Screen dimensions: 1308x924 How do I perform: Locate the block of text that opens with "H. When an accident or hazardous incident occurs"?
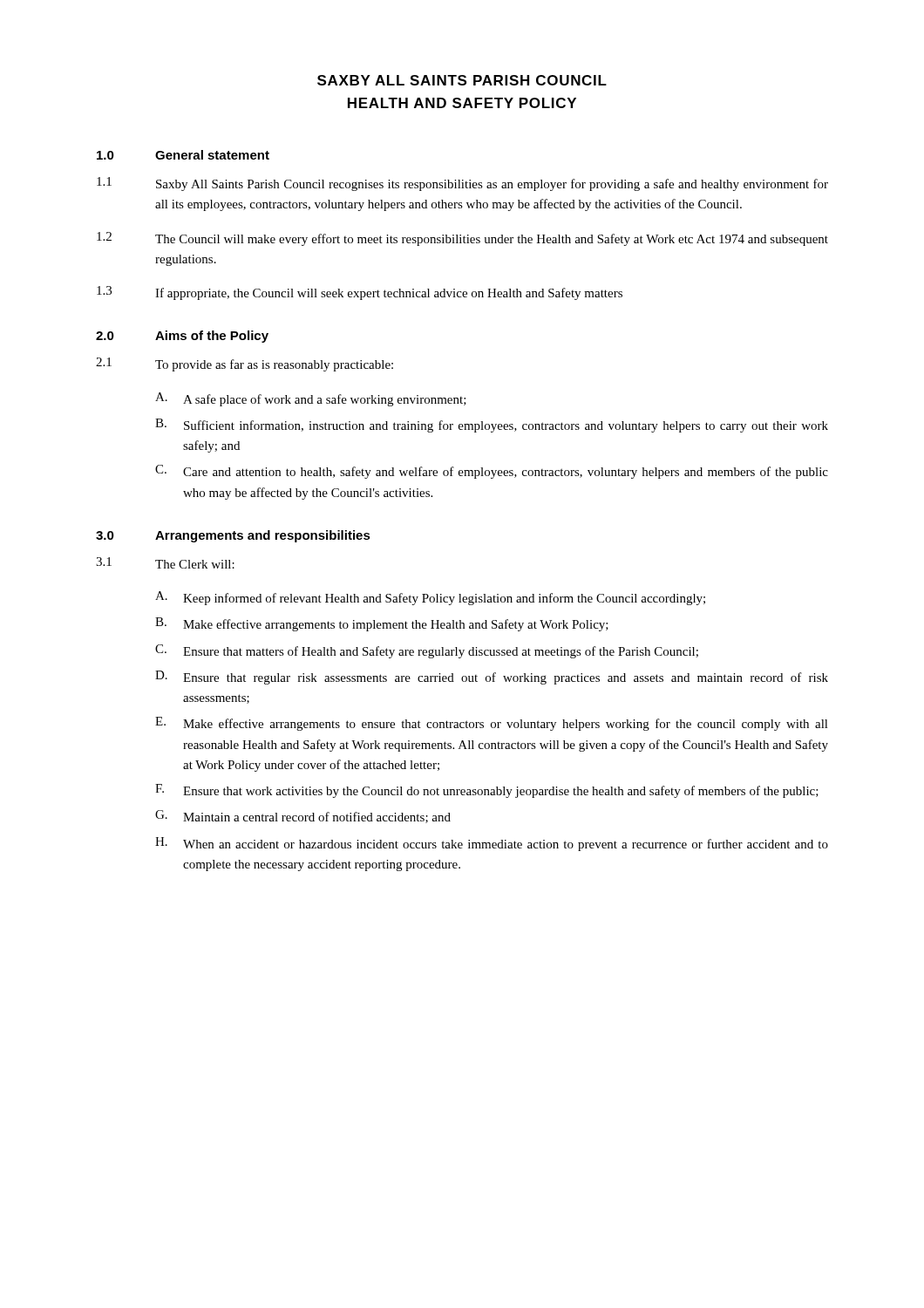[x=492, y=854]
